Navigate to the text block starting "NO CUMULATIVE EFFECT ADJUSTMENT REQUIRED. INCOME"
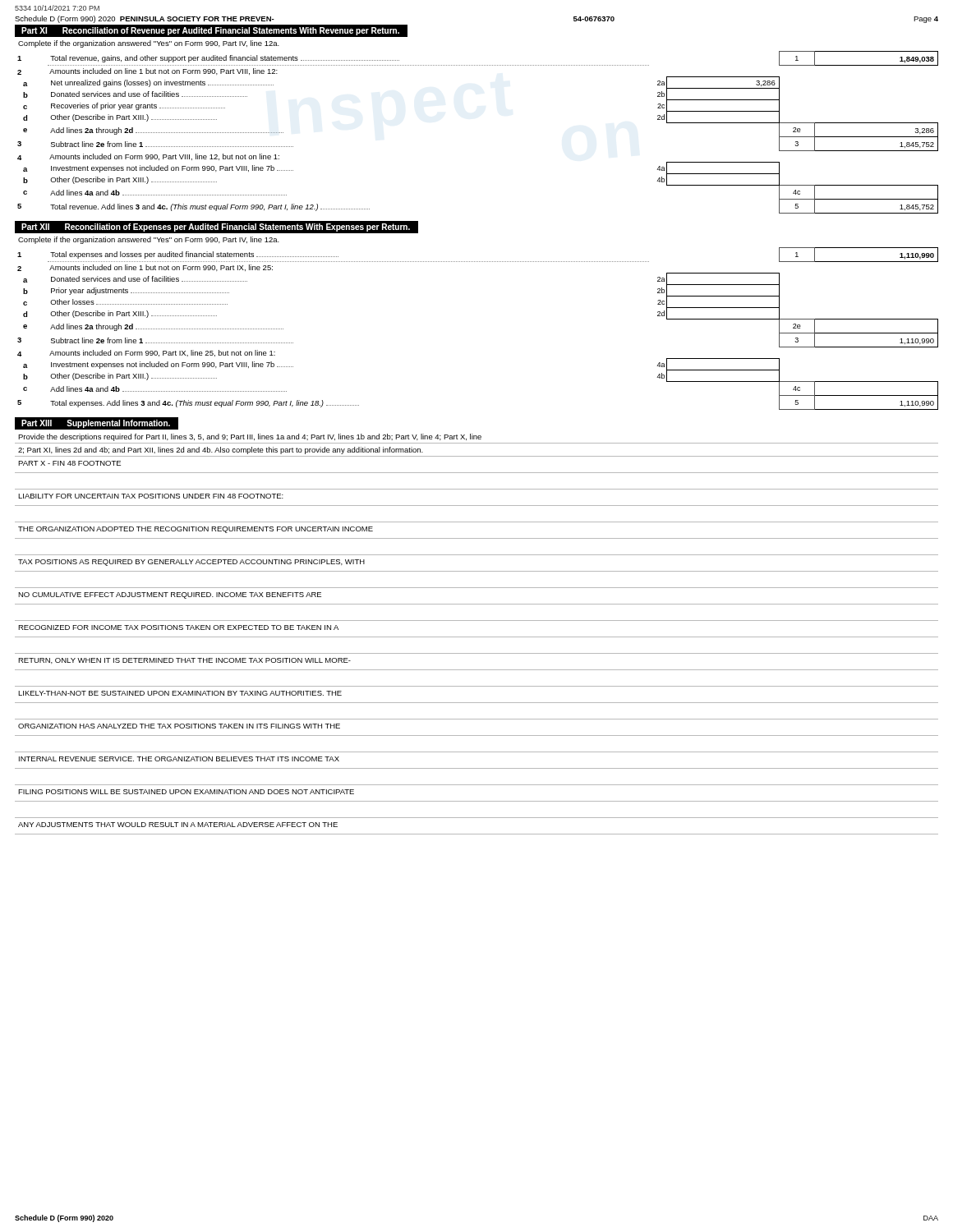Screen dimensions: 1232x953 coord(170,594)
